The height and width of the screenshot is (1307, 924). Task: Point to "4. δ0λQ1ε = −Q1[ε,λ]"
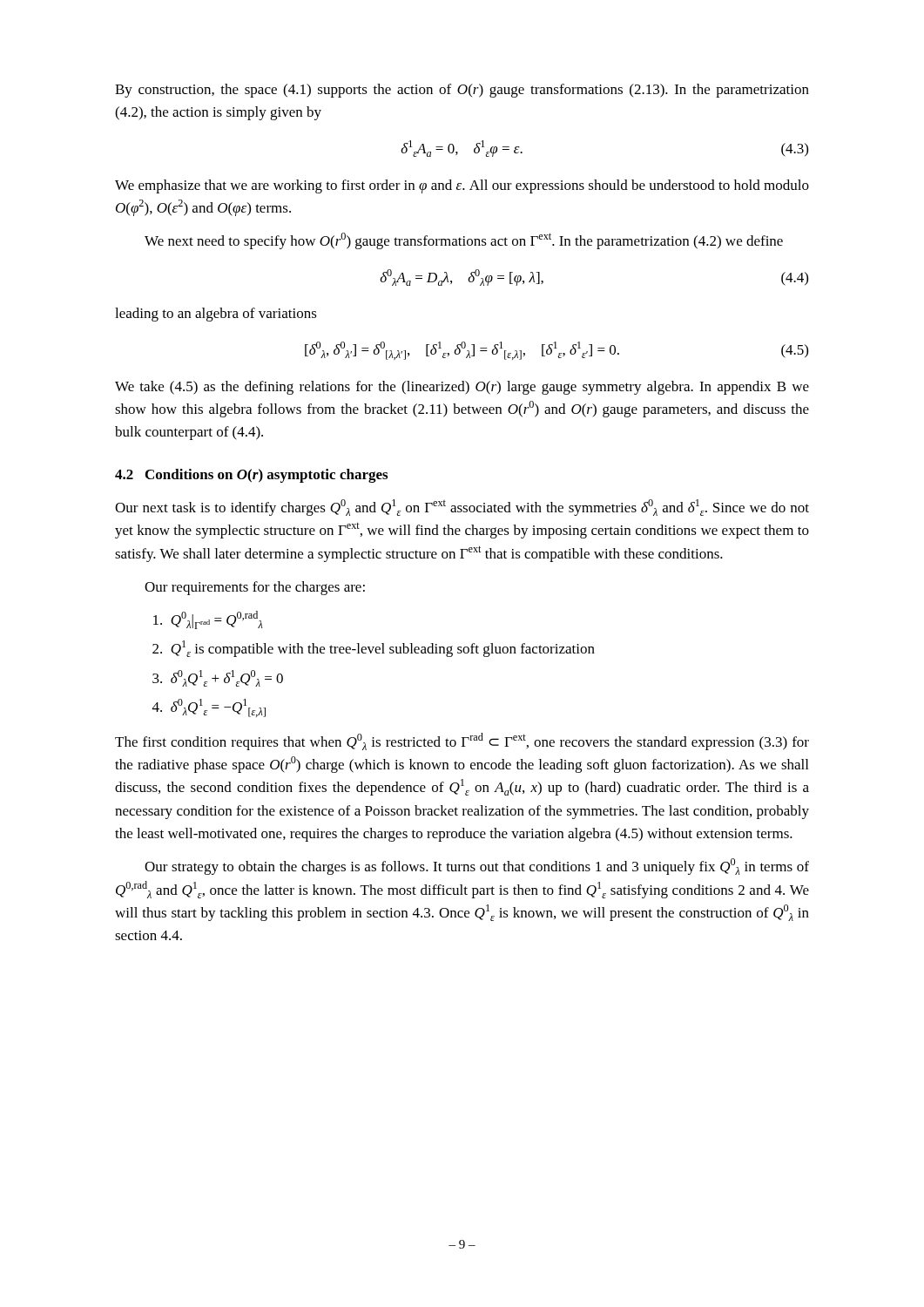coord(209,707)
